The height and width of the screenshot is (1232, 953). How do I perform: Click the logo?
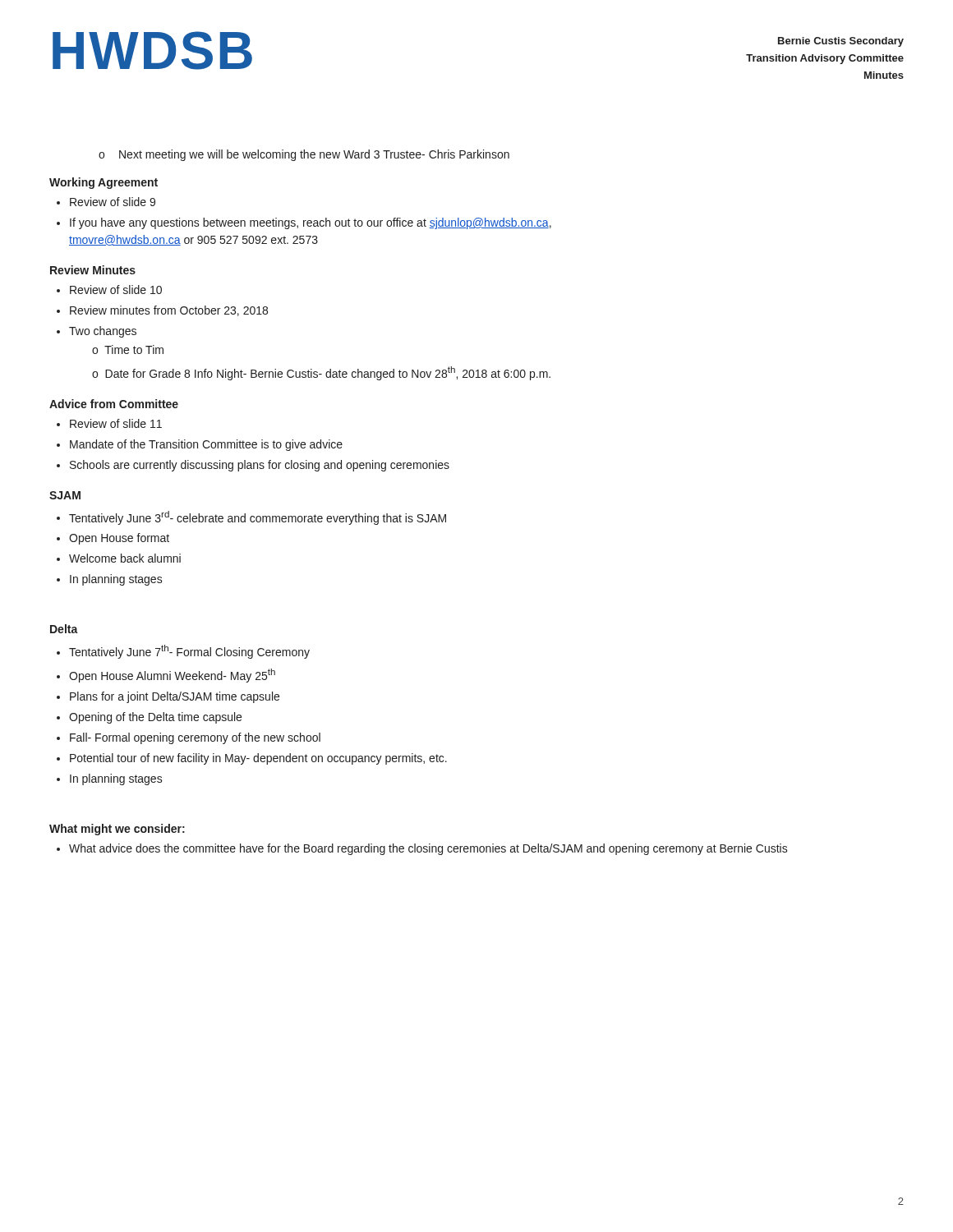pyautogui.click(x=153, y=51)
